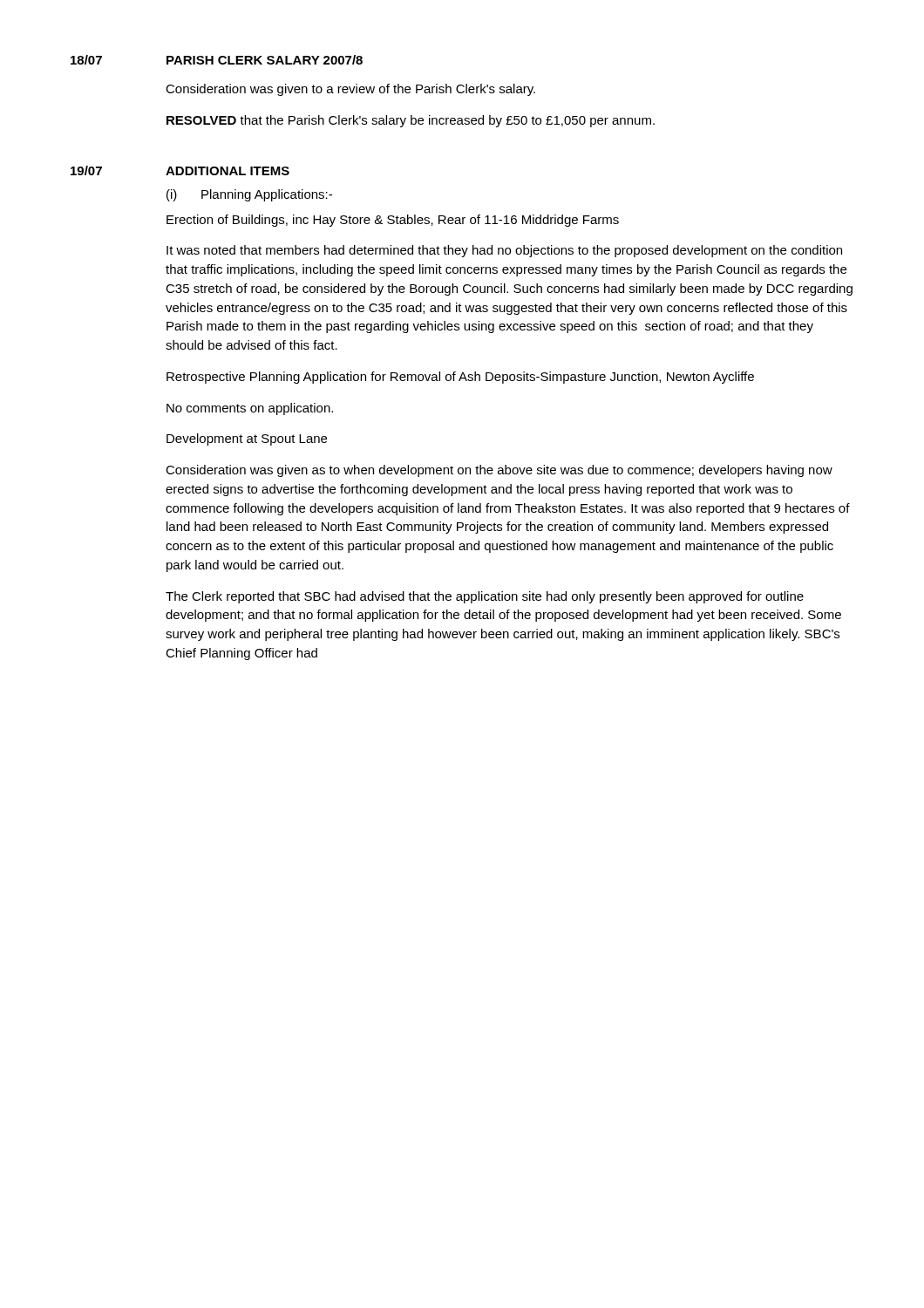Find the text block starting "RESOLVED that the Parish Clerk's"
Screen dimensions: 1308x924
(411, 120)
